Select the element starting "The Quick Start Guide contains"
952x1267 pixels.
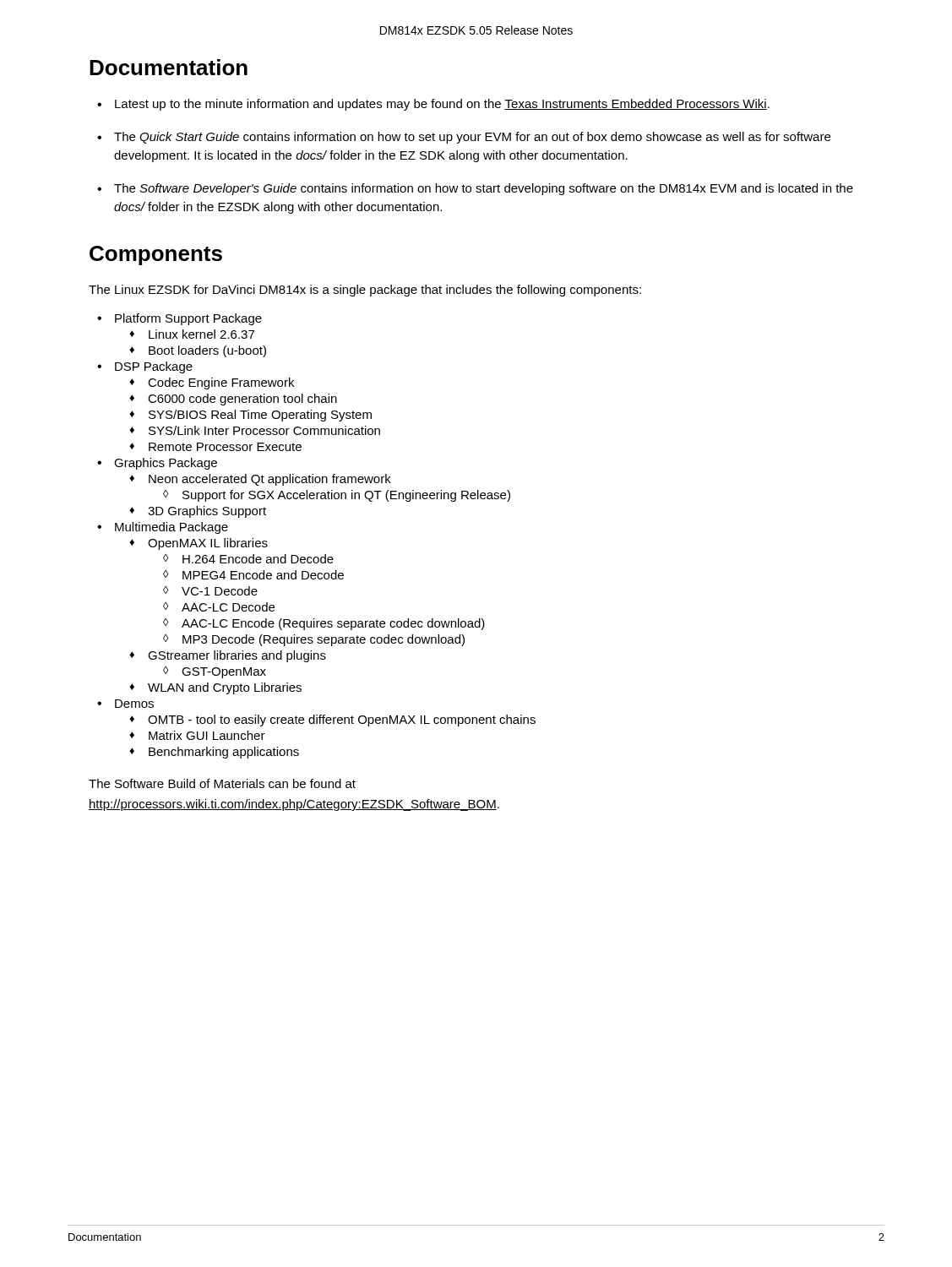[x=473, y=146]
